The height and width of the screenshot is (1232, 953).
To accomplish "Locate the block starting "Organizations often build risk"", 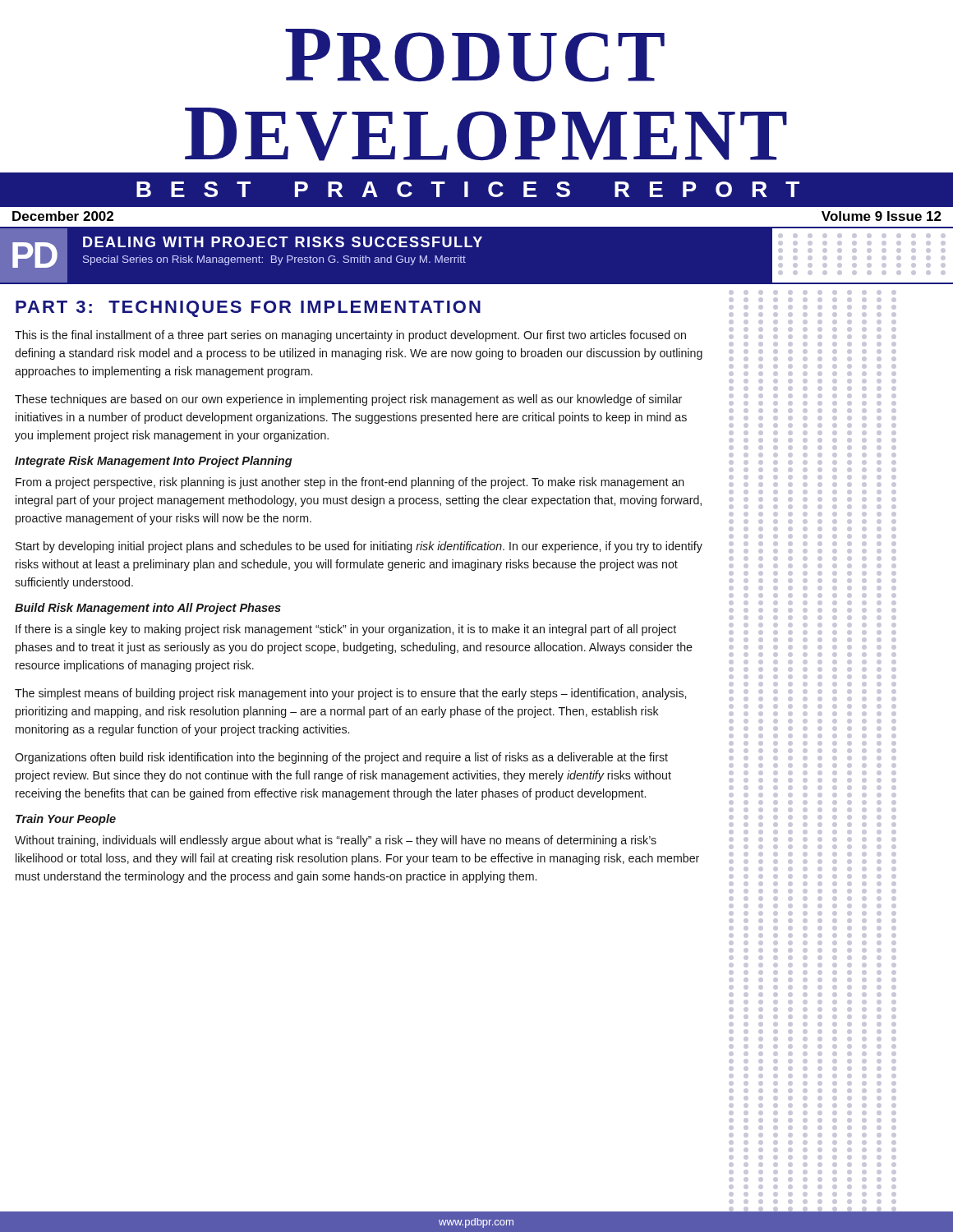I will coord(343,775).
